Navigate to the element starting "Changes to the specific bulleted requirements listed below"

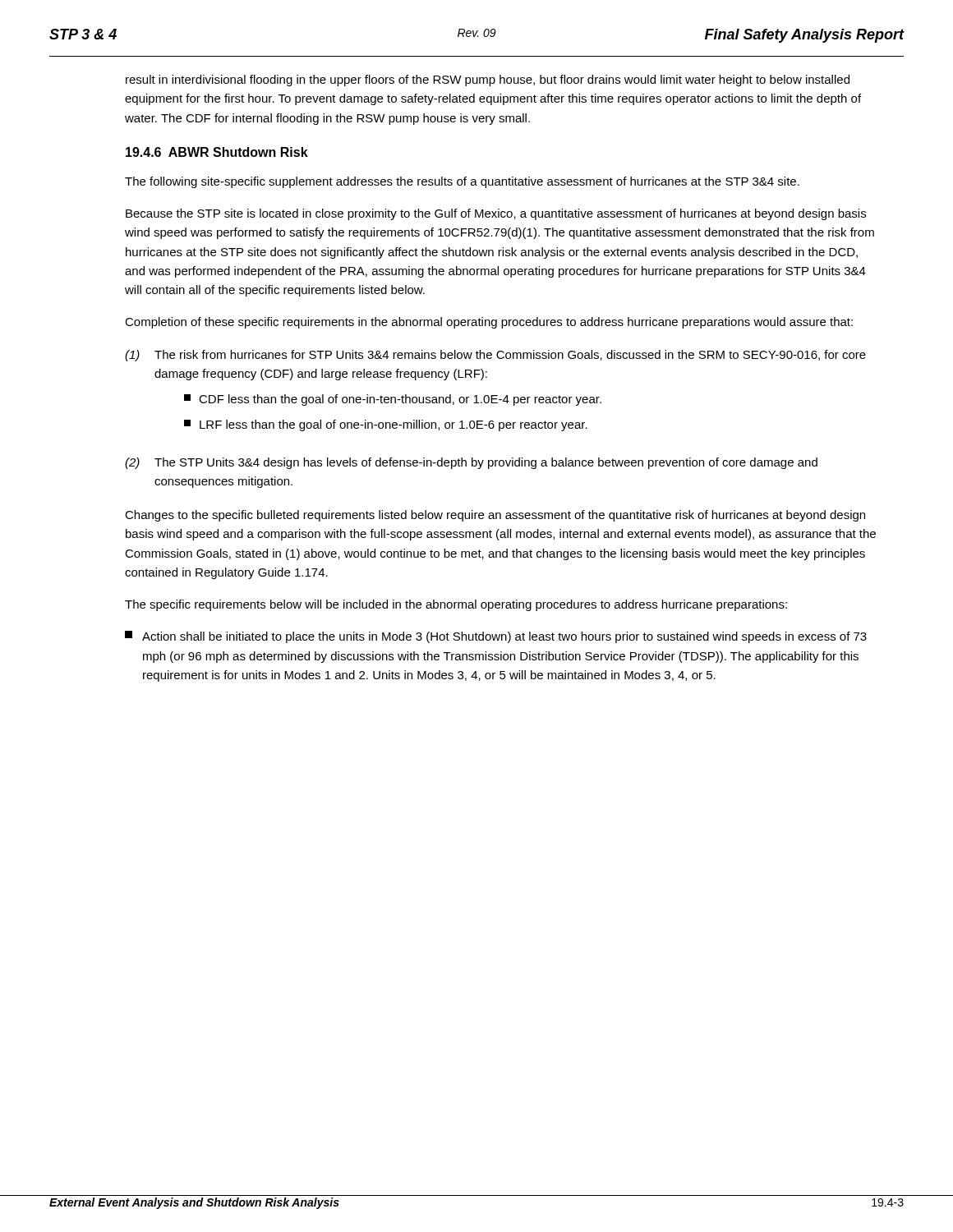501,543
